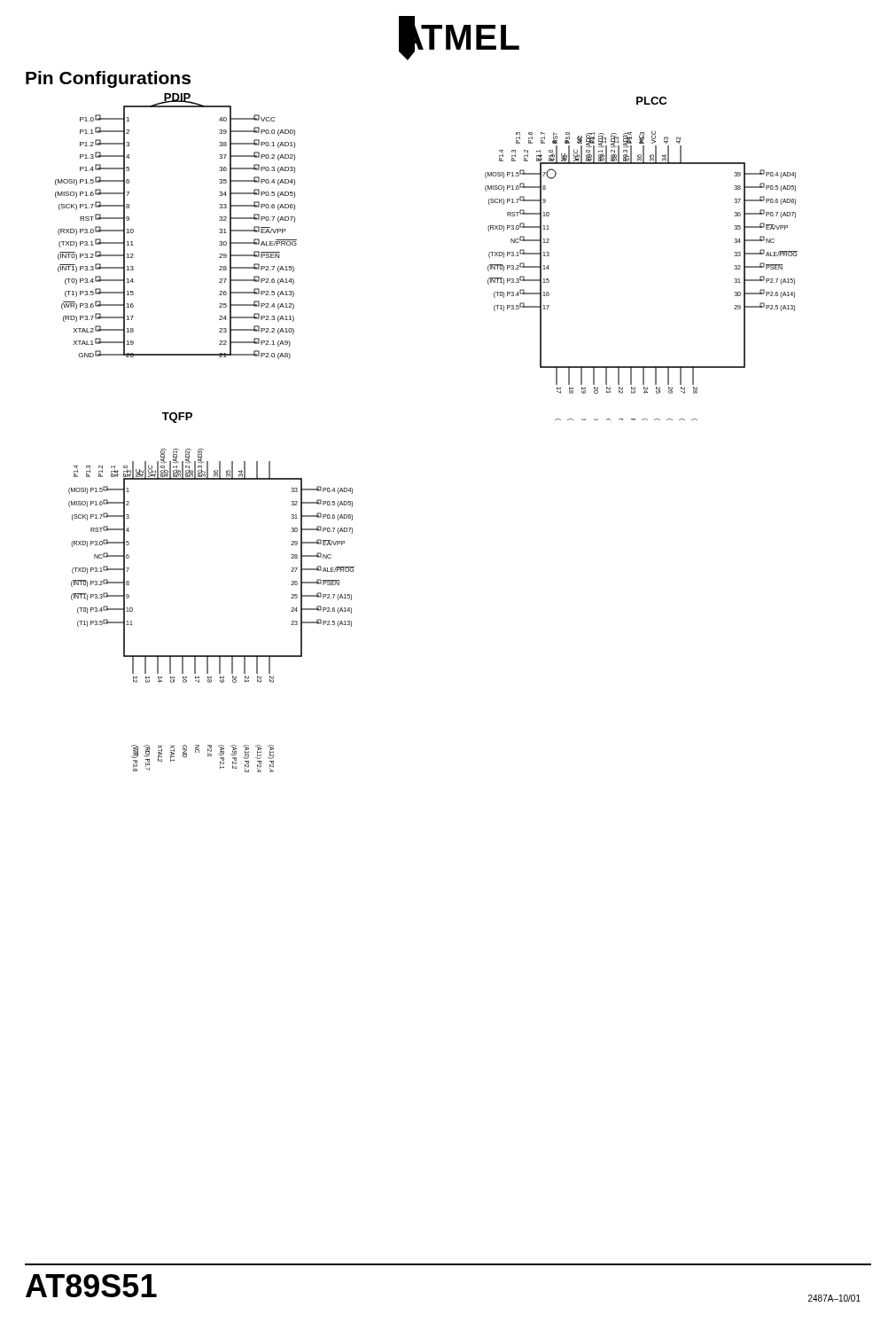Locate the title
The height and width of the screenshot is (1330, 896).
[x=91, y=1286]
